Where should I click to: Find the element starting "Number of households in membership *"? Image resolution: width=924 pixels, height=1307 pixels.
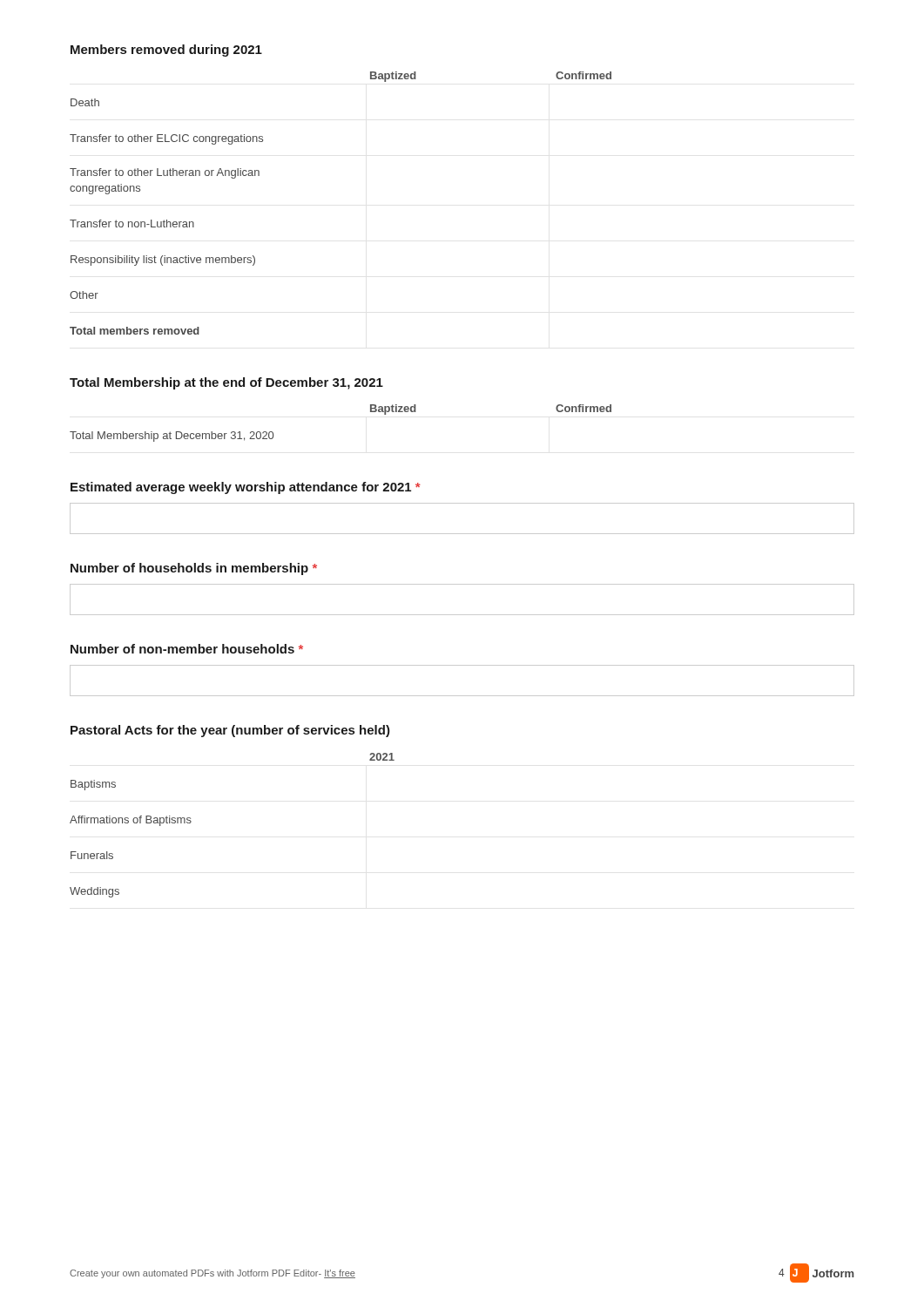pyautogui.click(x=193, y=568)
